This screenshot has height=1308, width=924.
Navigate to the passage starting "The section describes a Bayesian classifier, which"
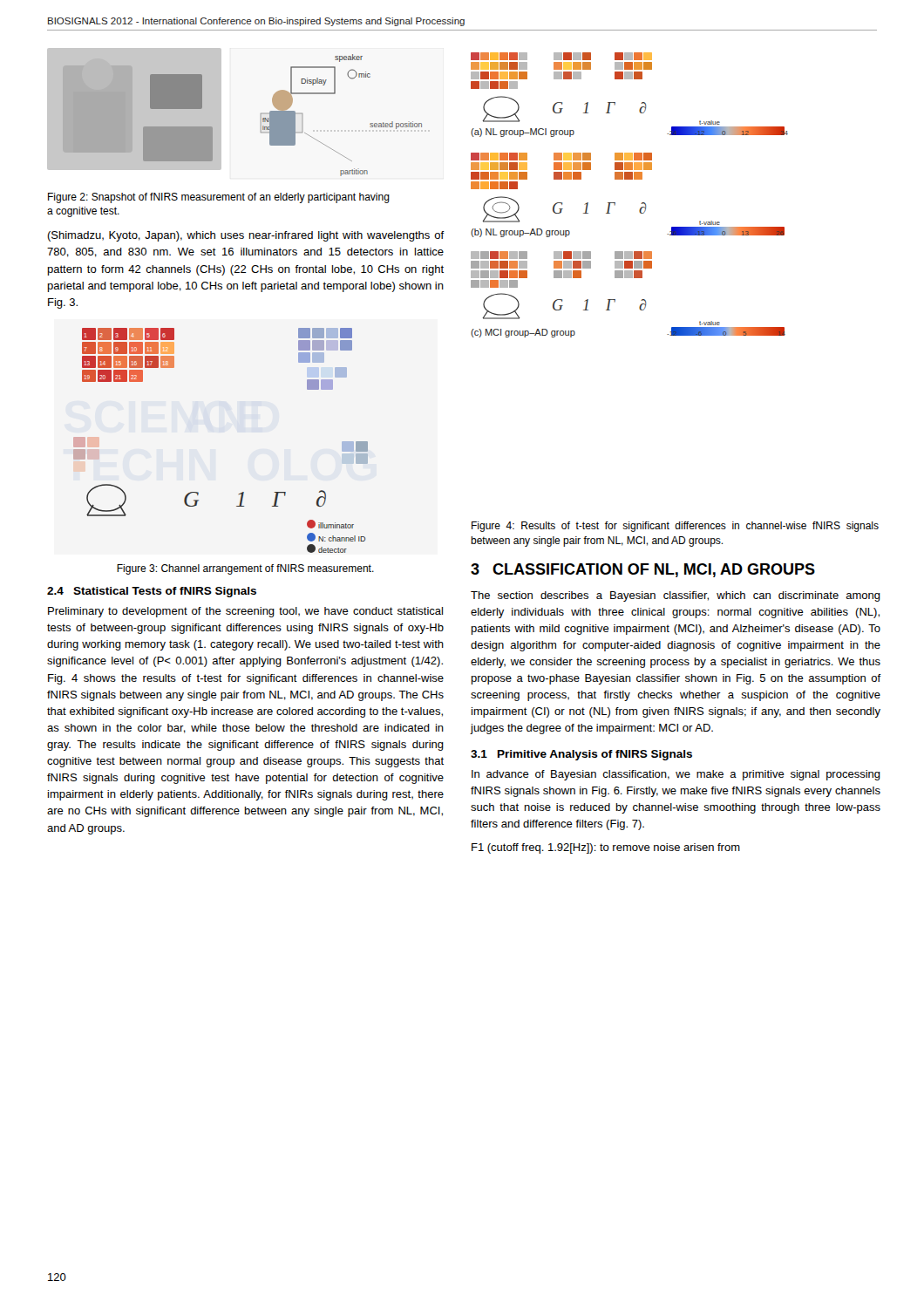[676, 661]
